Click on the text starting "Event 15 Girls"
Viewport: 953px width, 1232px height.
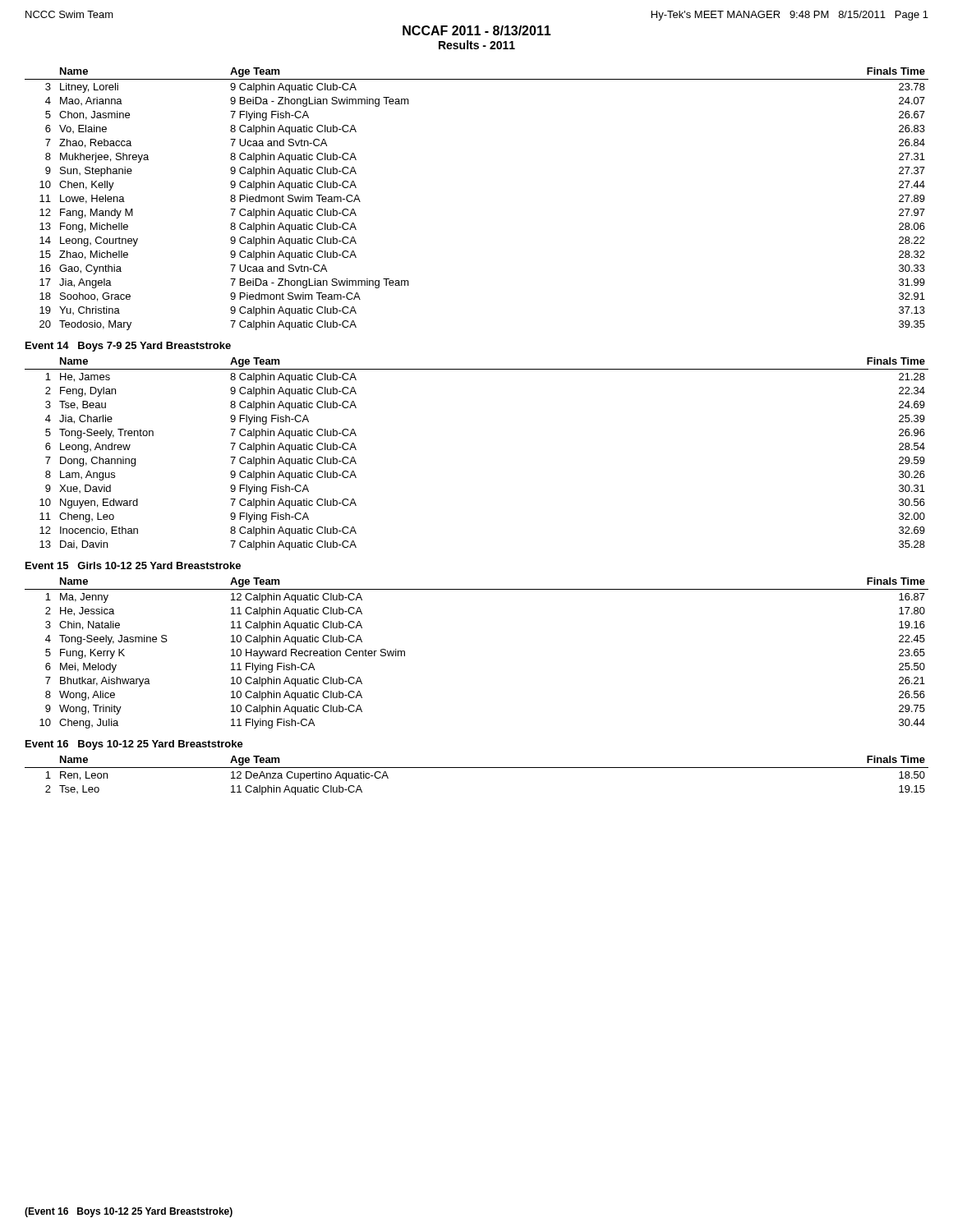(x=133, y=565)
